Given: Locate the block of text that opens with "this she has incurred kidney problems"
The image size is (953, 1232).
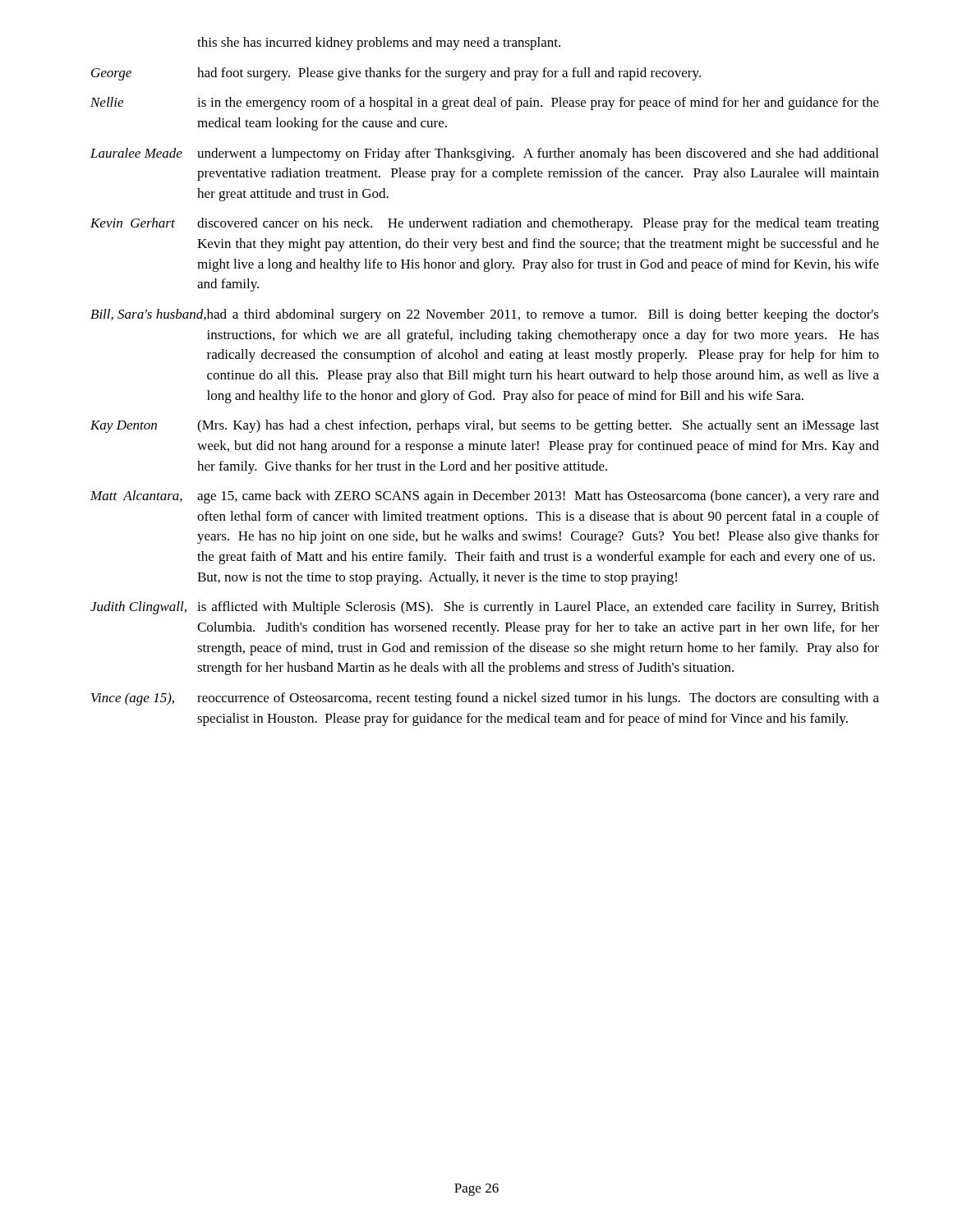Looking at the screenshot, I should point(379,42).
